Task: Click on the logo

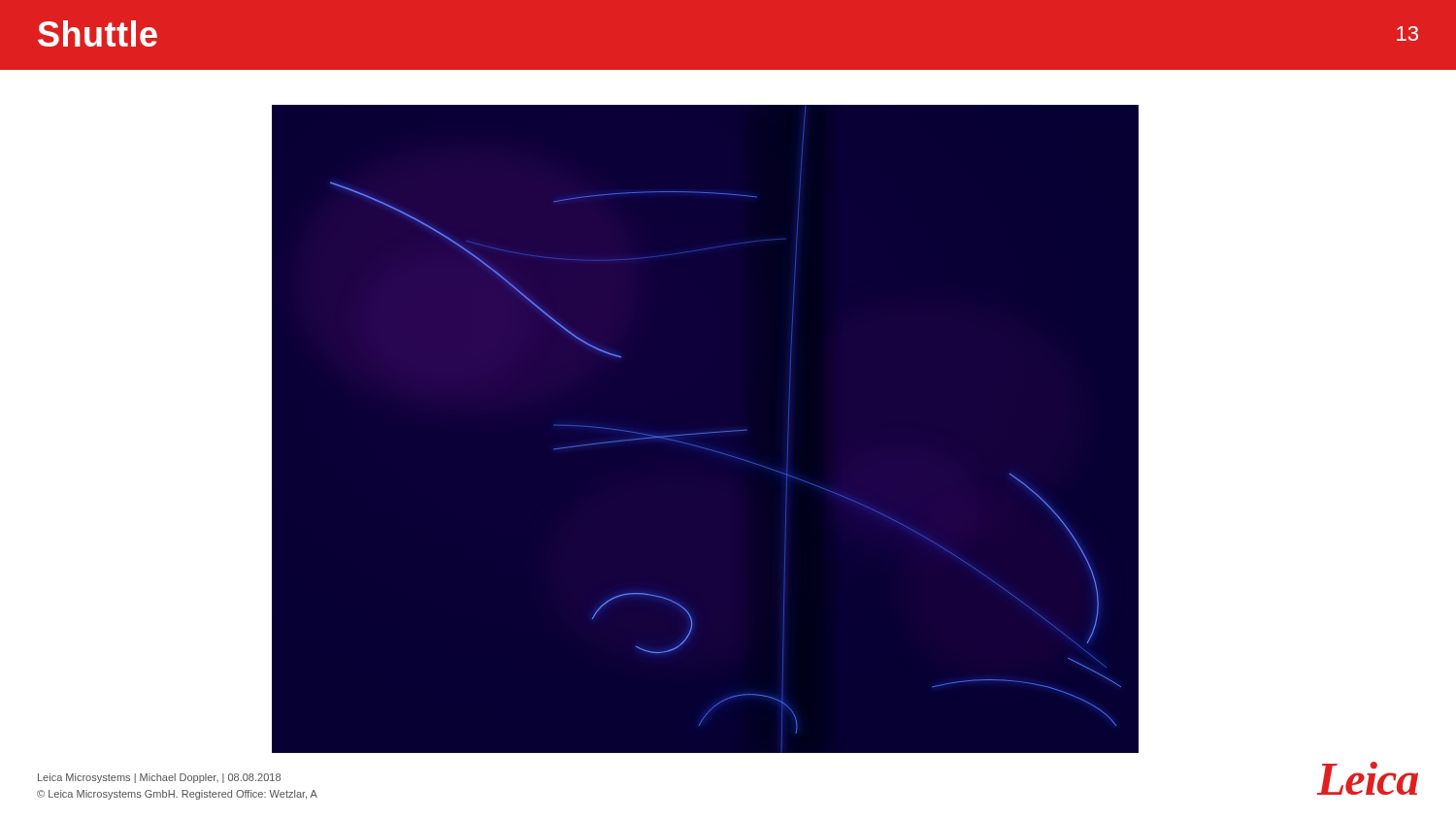Action: [x=1366, y=777]
